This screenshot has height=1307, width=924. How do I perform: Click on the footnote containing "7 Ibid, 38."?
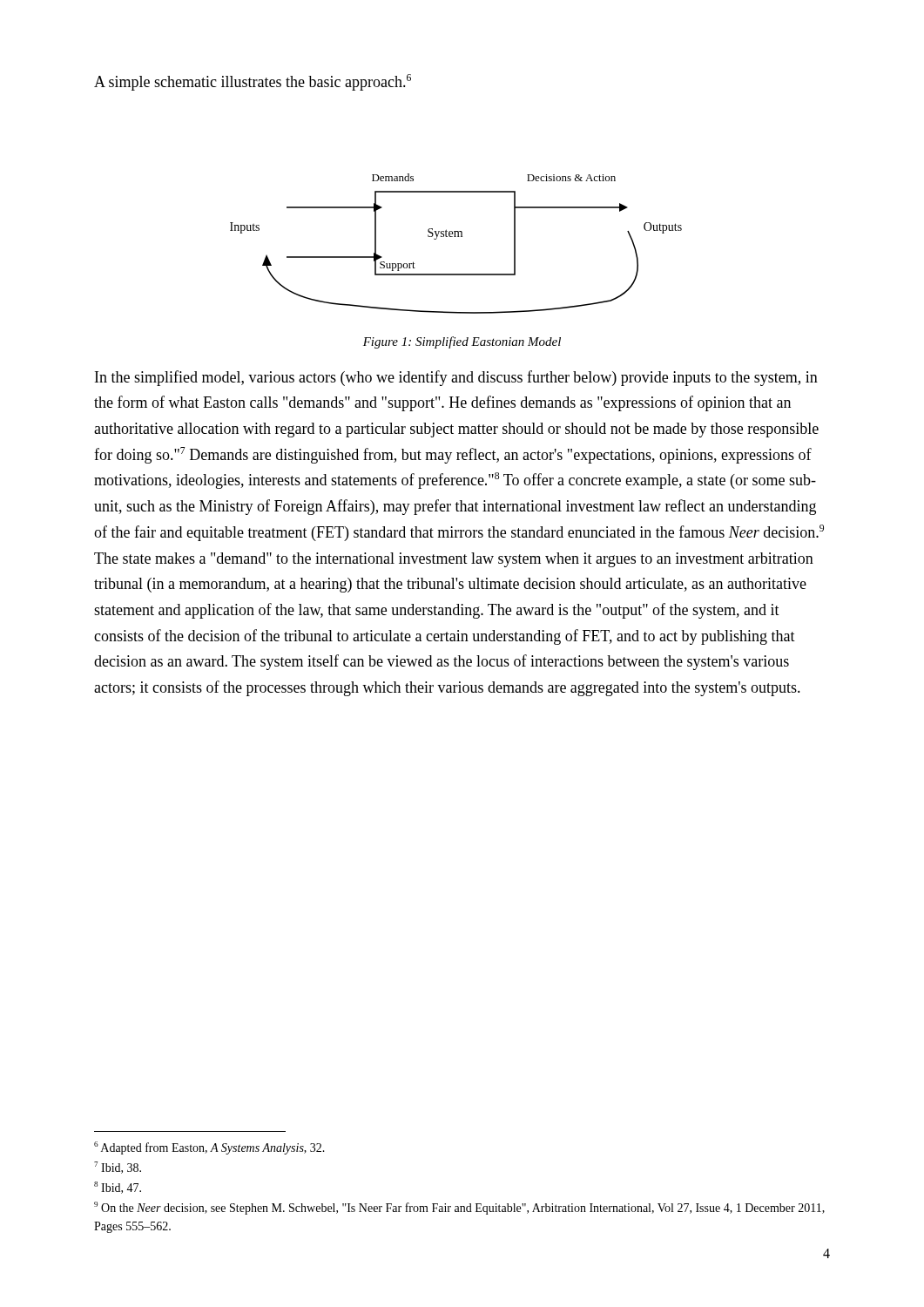[118, 1167]
